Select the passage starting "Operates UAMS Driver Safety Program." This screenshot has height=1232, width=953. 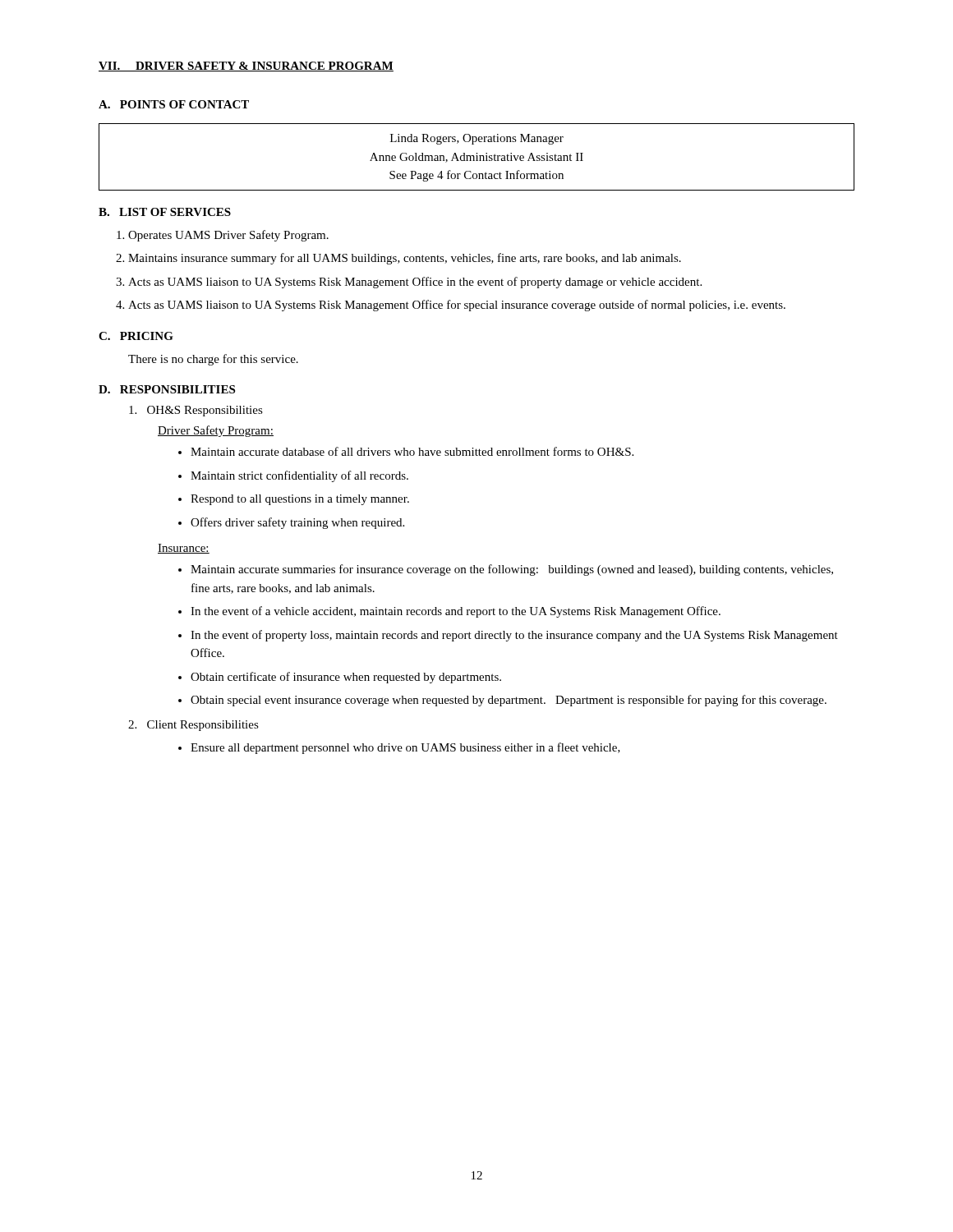coord(223,236)
